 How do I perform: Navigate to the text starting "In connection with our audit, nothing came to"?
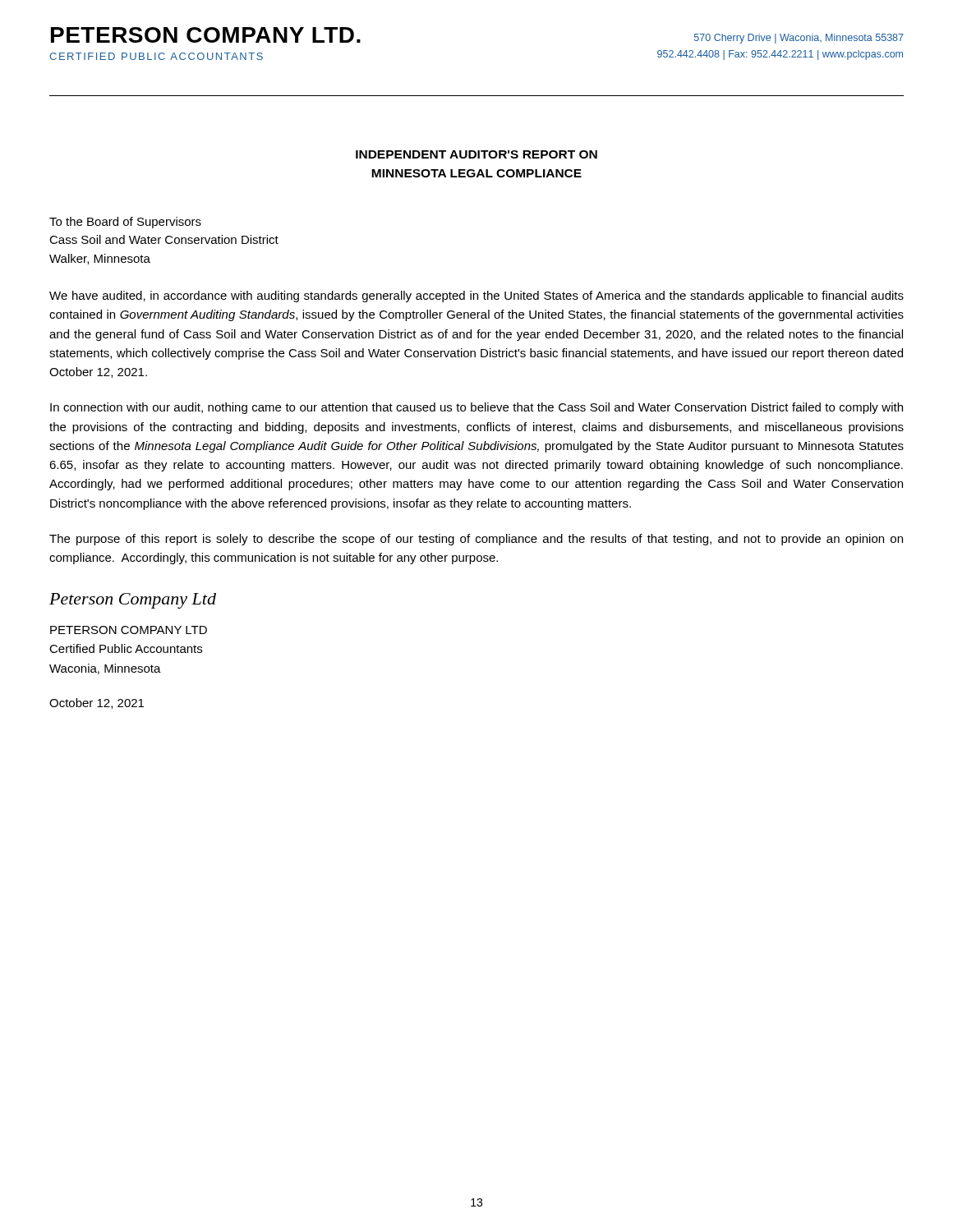pyautogui.click(x=476, y=455)
